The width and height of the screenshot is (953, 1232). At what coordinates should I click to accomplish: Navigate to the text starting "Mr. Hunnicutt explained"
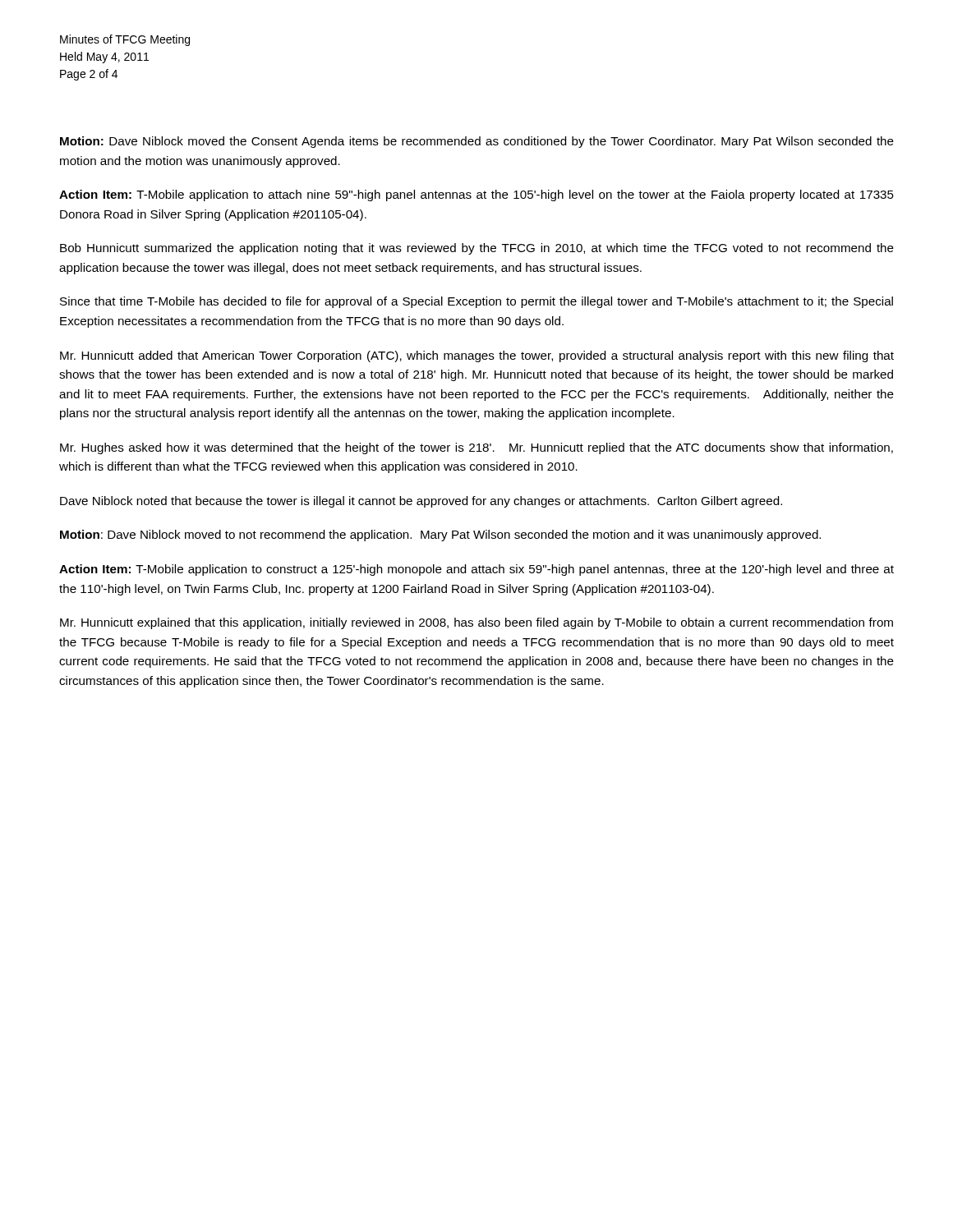pyautogui.click(x=476, y=651)
